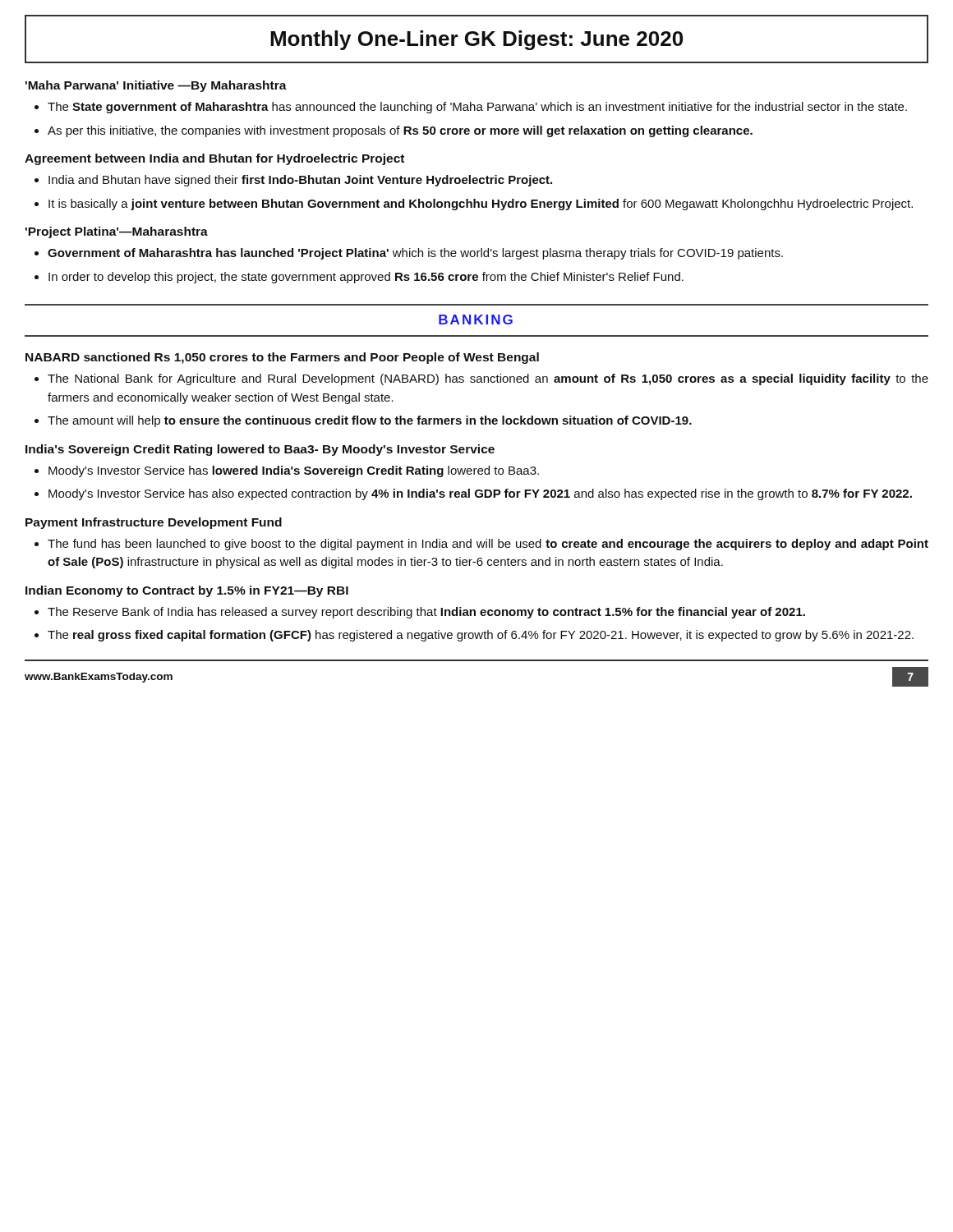Image resolution: width=953 pixels, height=1232 pixels.
Task: Click the passage that begins "It is basically a joint"
Action: tap(481, 203)
